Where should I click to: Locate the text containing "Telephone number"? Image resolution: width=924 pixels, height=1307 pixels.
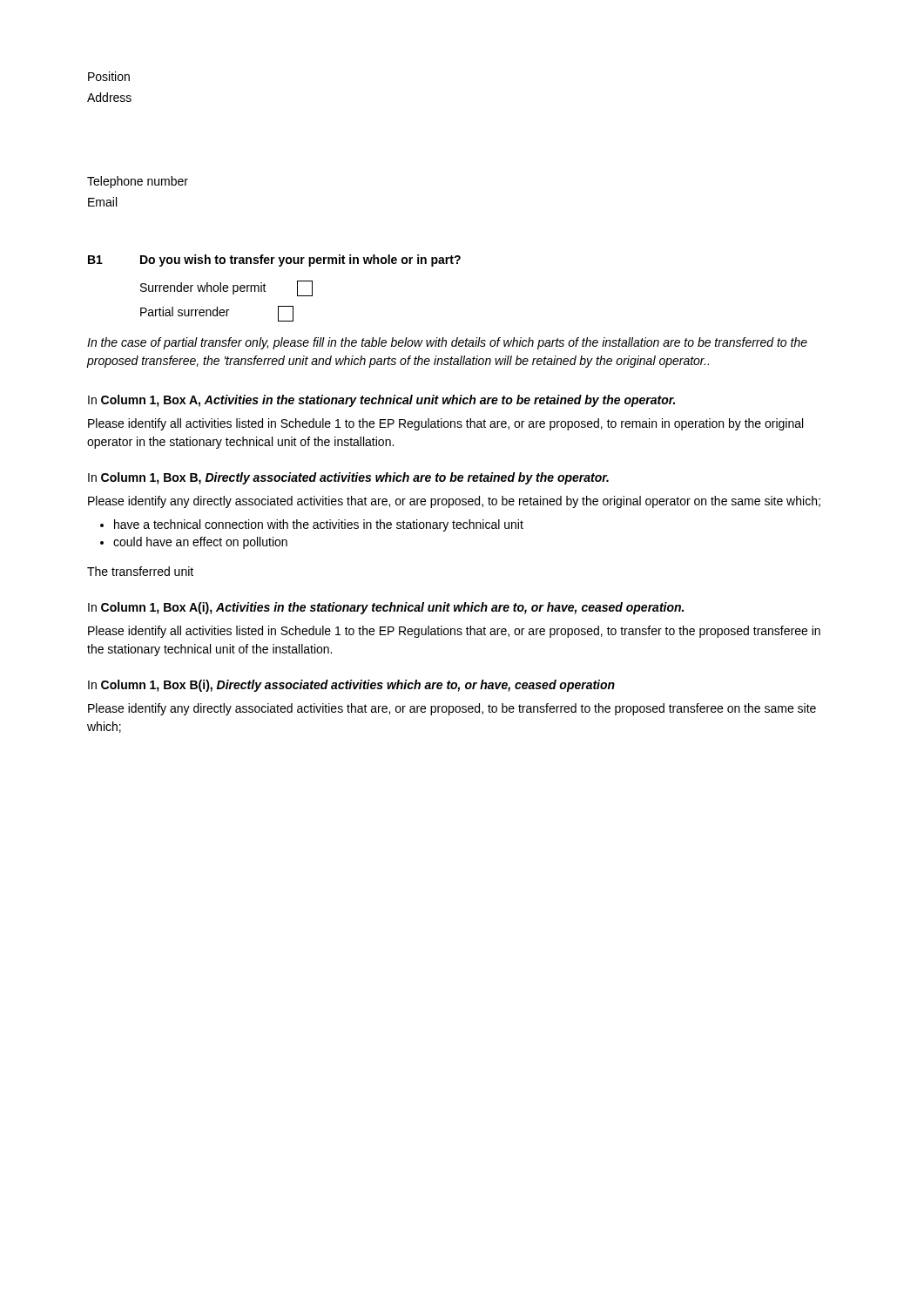(138, 181)
